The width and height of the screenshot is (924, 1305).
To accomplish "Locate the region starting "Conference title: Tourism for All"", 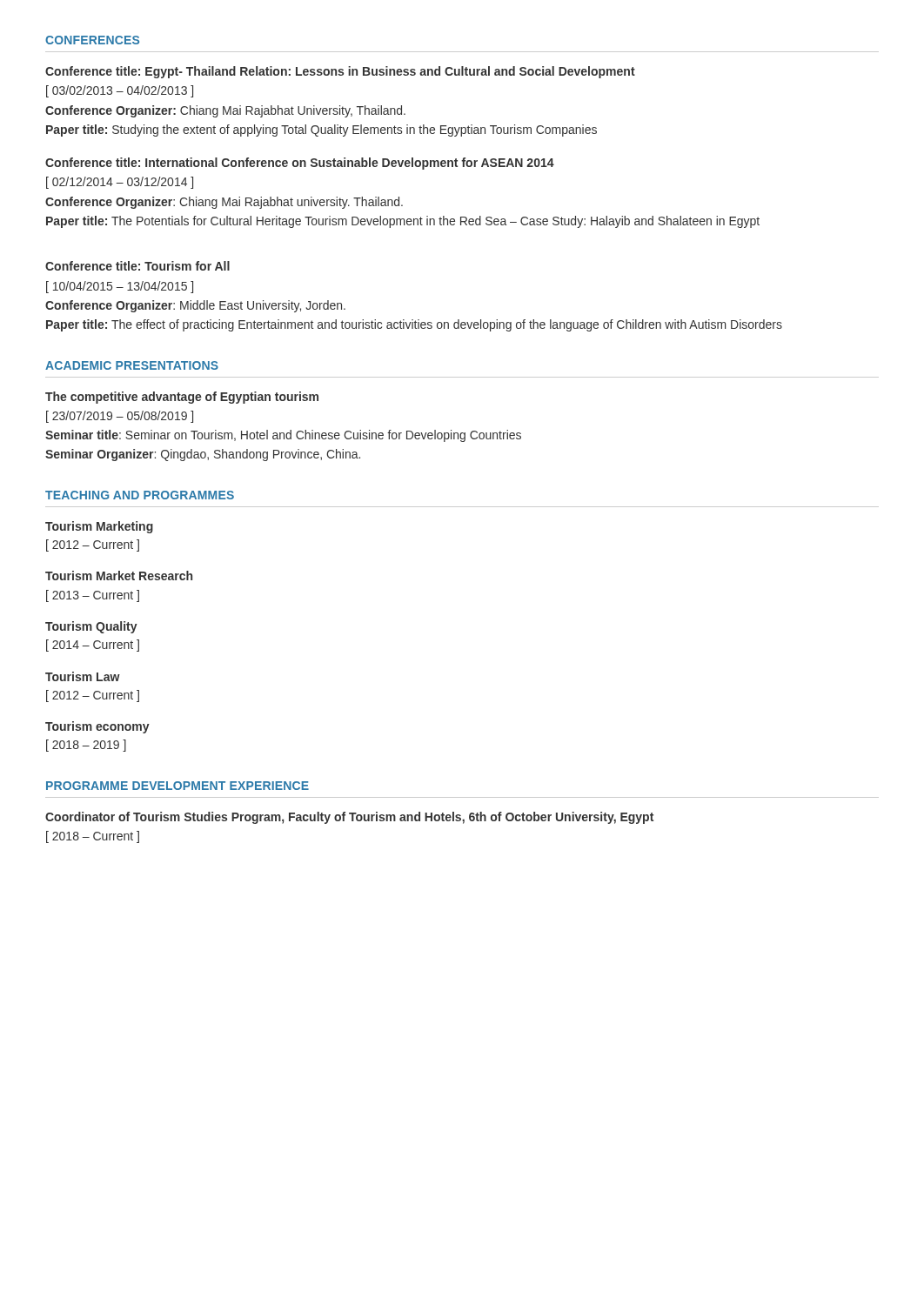I will click(x=137, y=266).
